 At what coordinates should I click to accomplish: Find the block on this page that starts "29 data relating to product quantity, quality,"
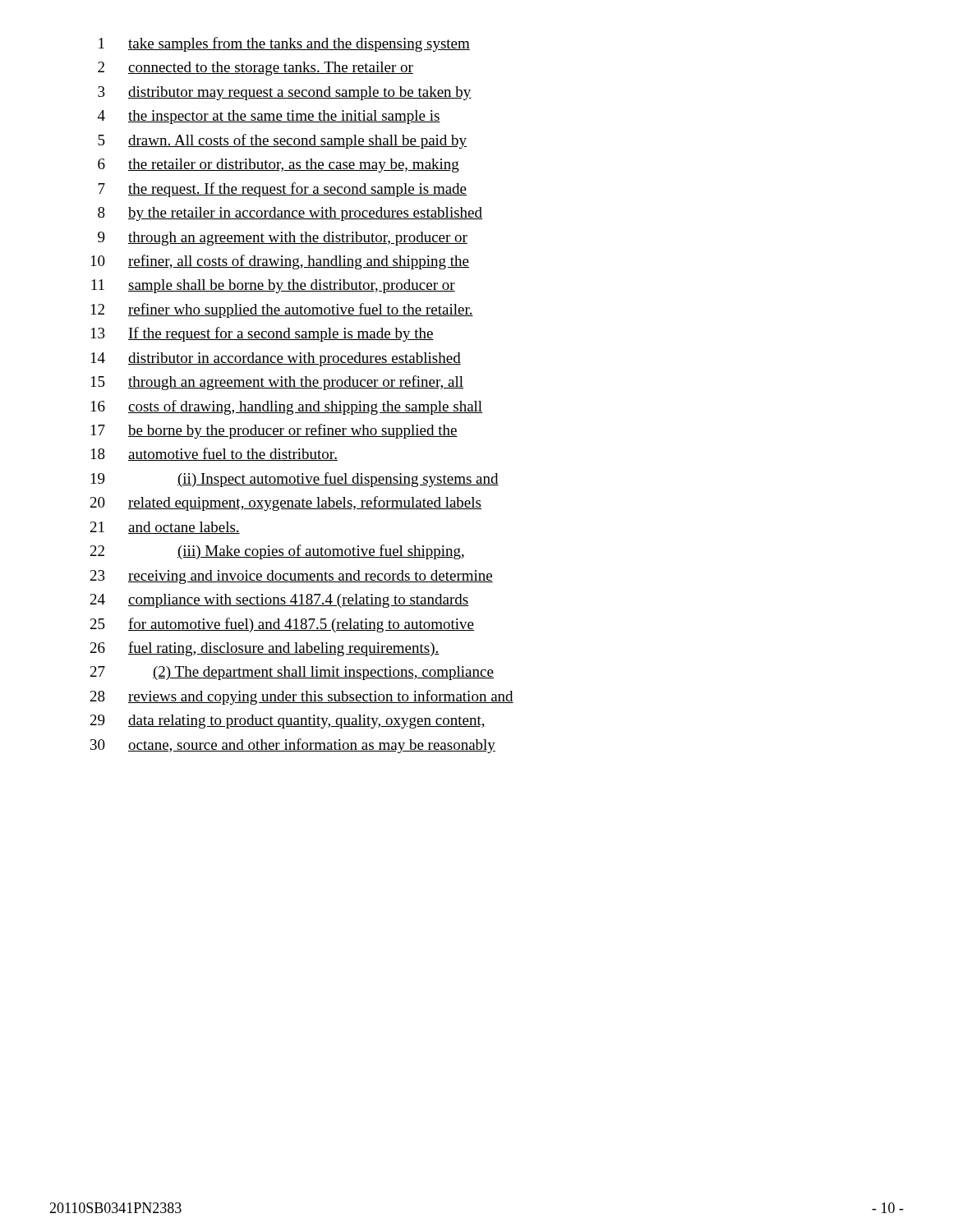pyautogui.click(x=476, y=720)
